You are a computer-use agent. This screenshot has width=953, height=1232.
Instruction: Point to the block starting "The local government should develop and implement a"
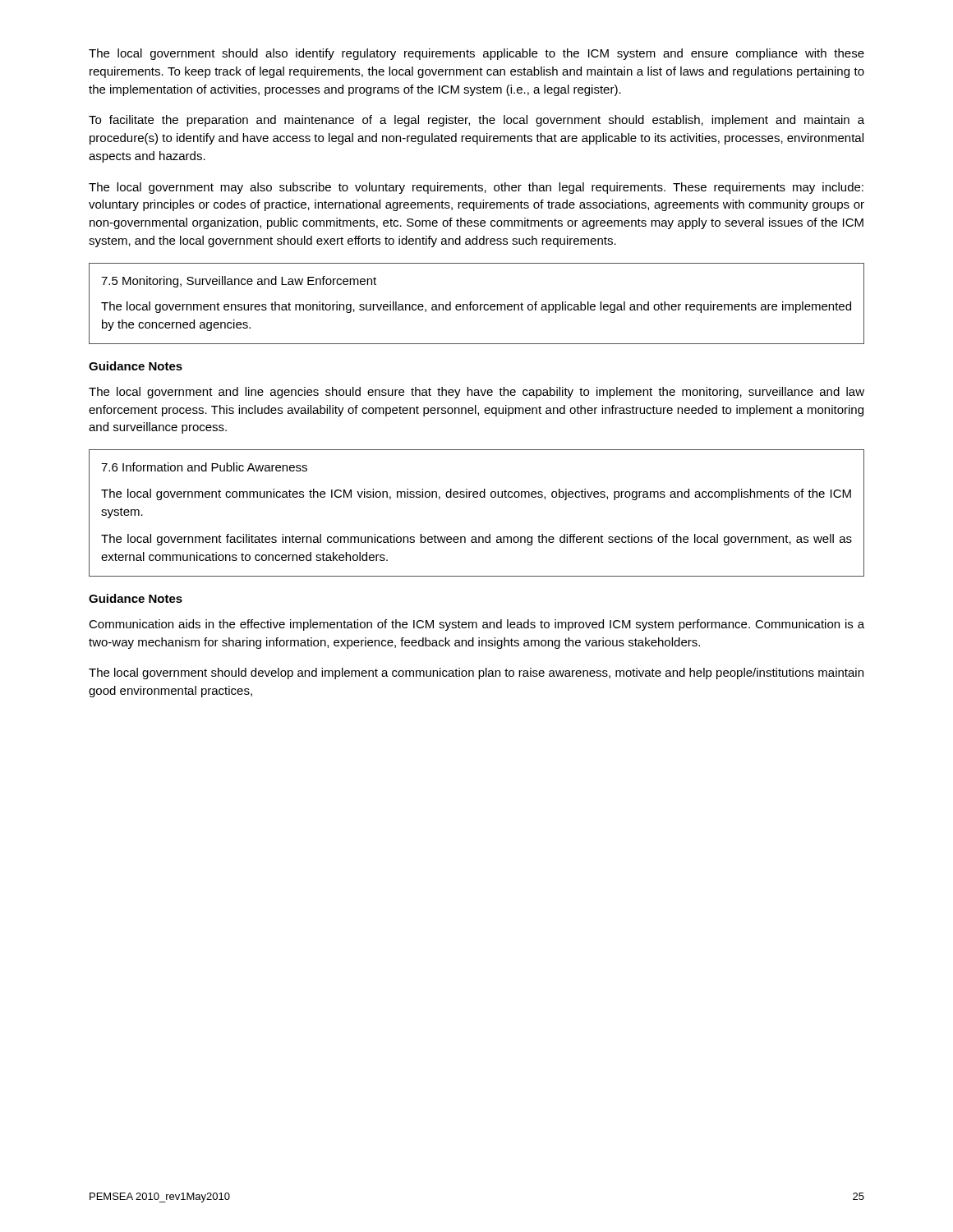tap(476, 681)
